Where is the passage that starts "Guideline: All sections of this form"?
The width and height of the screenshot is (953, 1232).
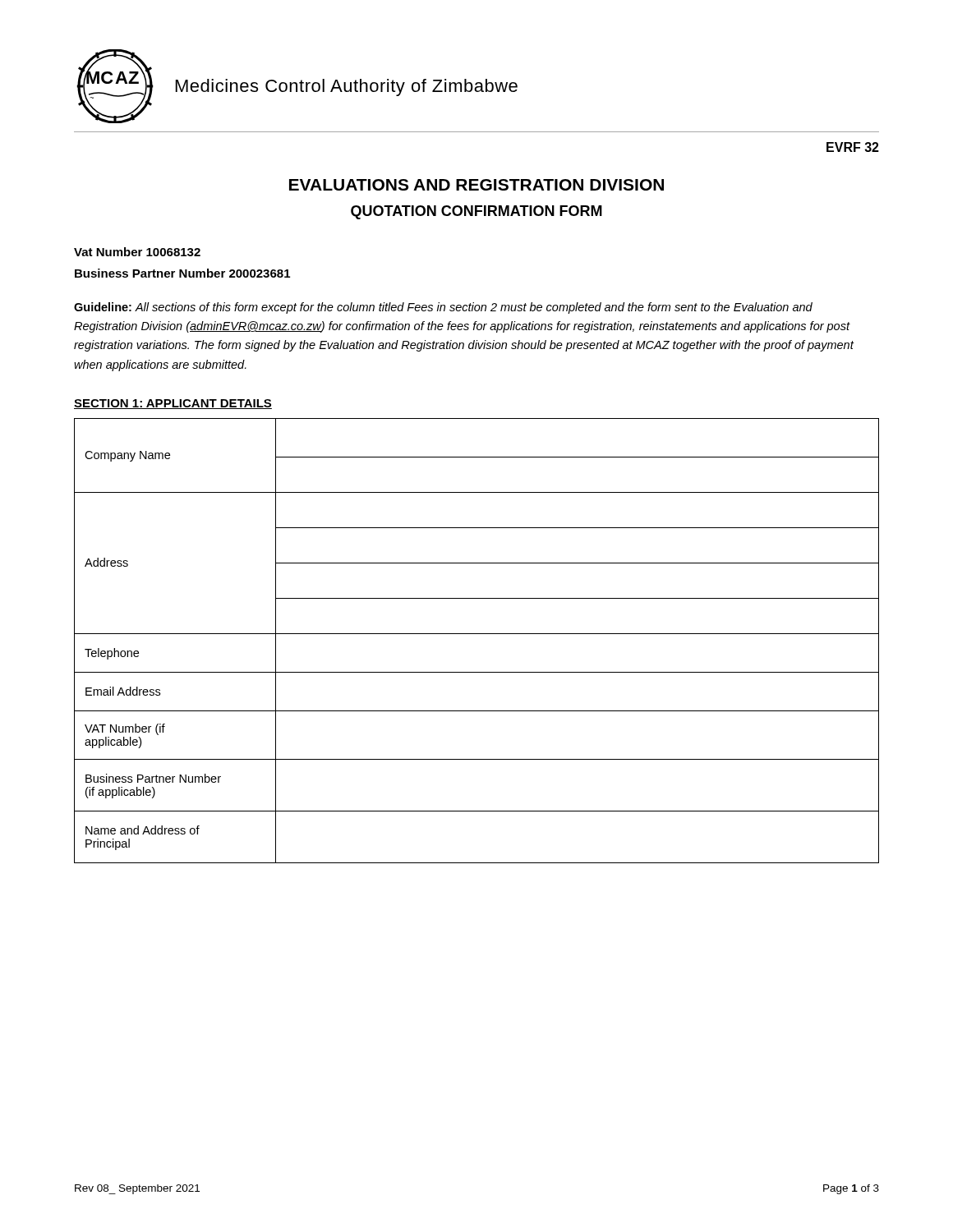point(464,336)
